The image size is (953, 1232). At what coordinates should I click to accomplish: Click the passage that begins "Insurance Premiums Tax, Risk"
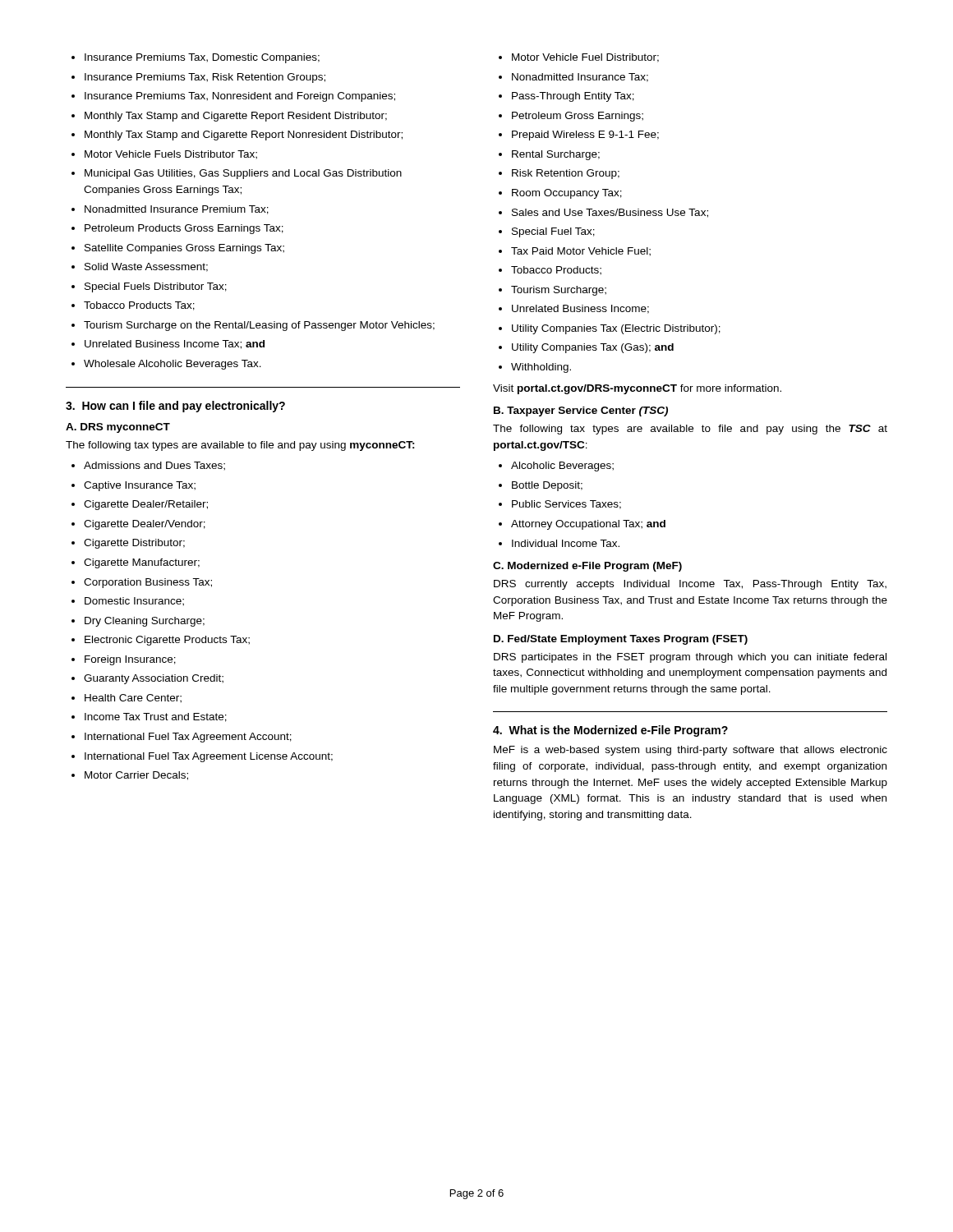pyautogui.click(x=272, y=77)
